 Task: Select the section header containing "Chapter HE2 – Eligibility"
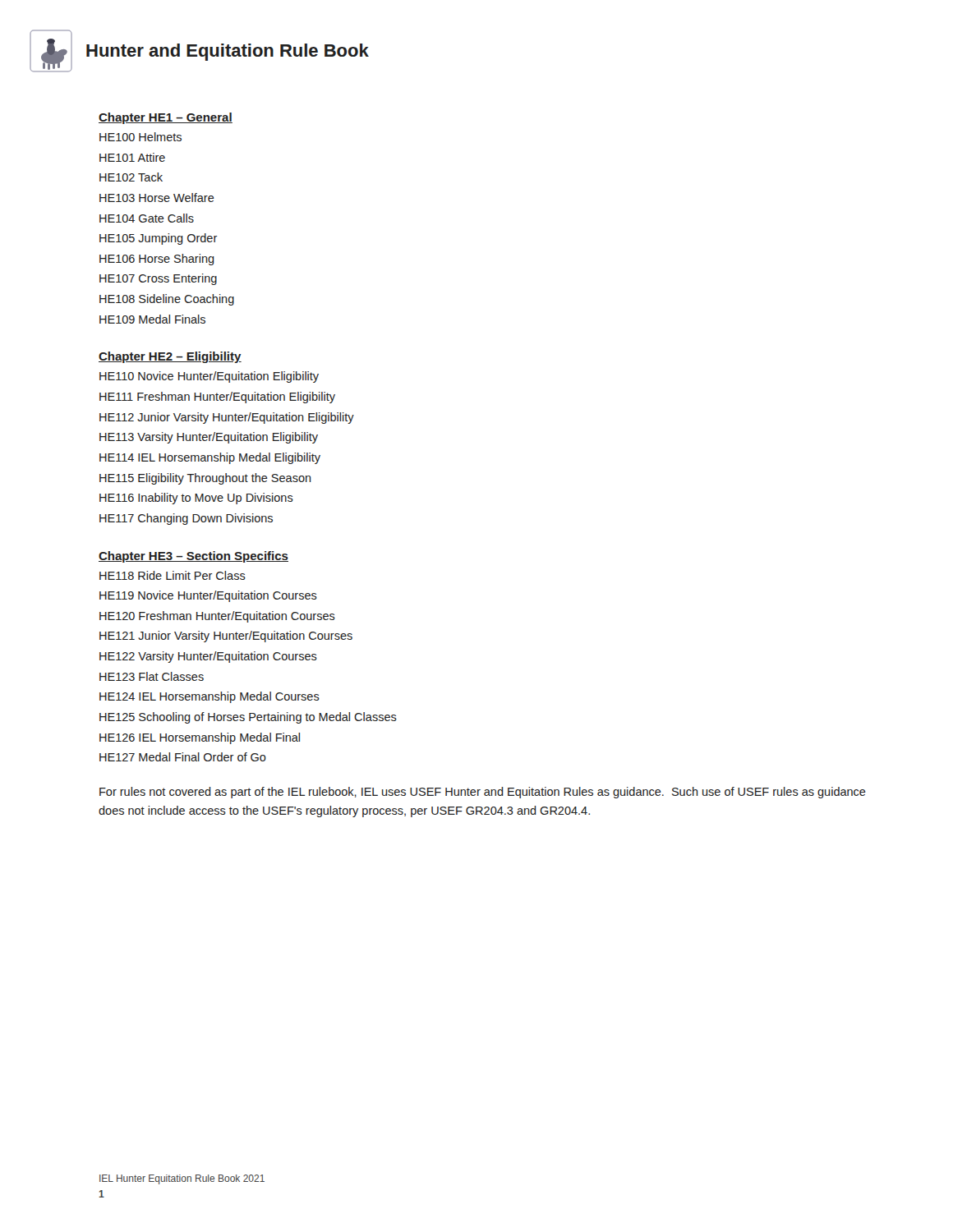click(x=170, y=356)
